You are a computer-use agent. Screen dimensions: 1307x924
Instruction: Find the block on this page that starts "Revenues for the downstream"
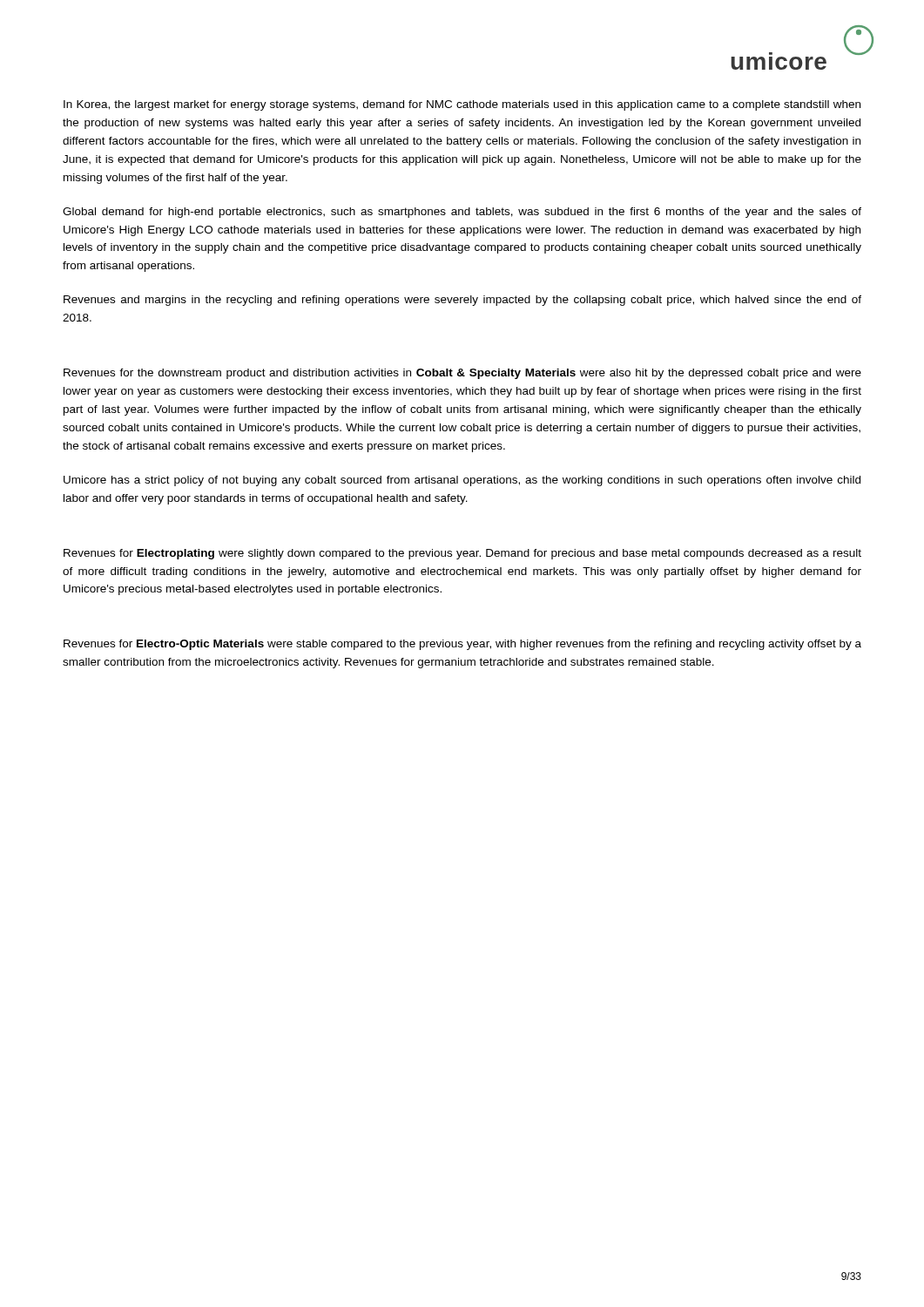point(462,409)
